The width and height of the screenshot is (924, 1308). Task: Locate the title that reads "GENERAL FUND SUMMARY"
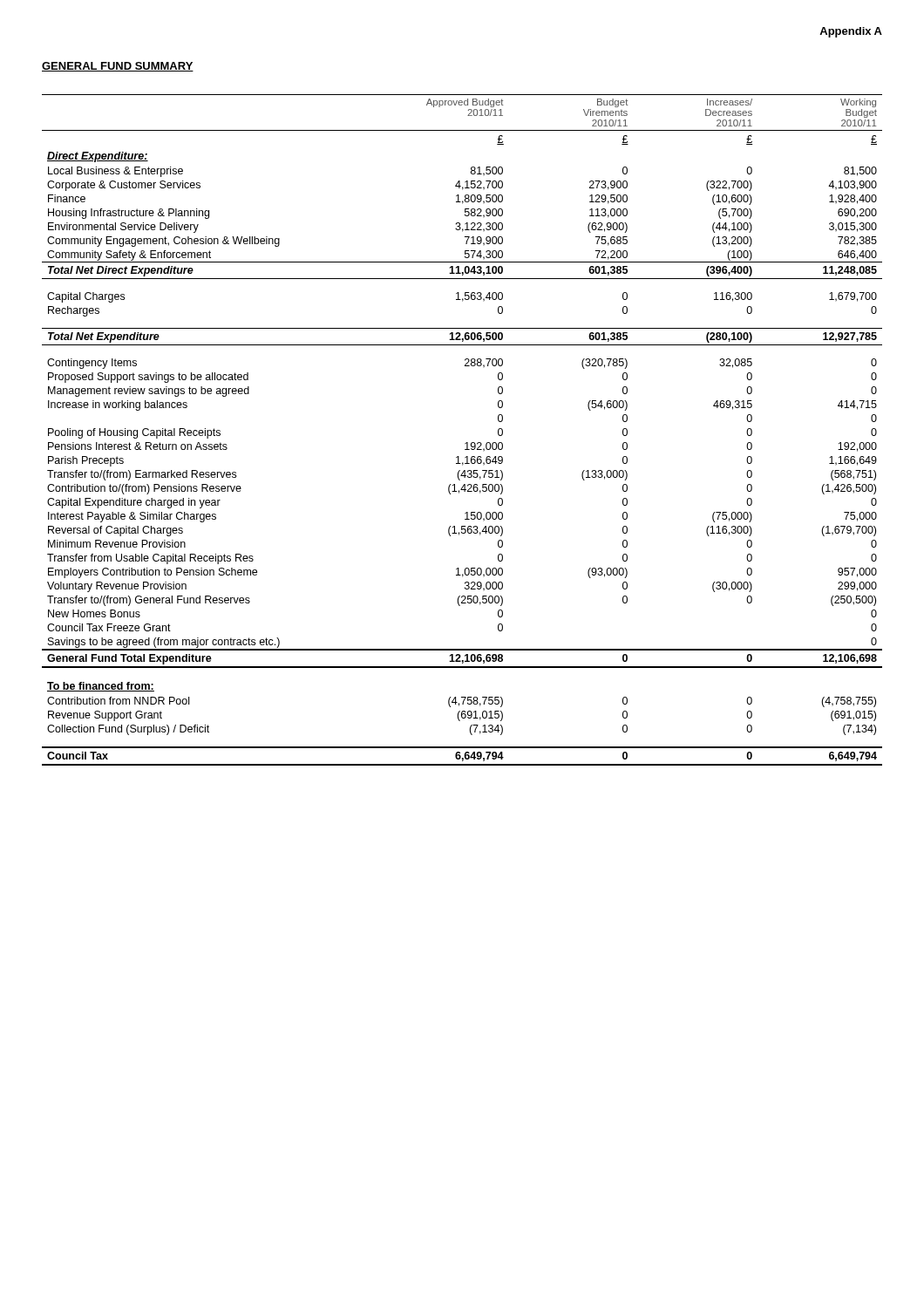(x=117, y=66)
